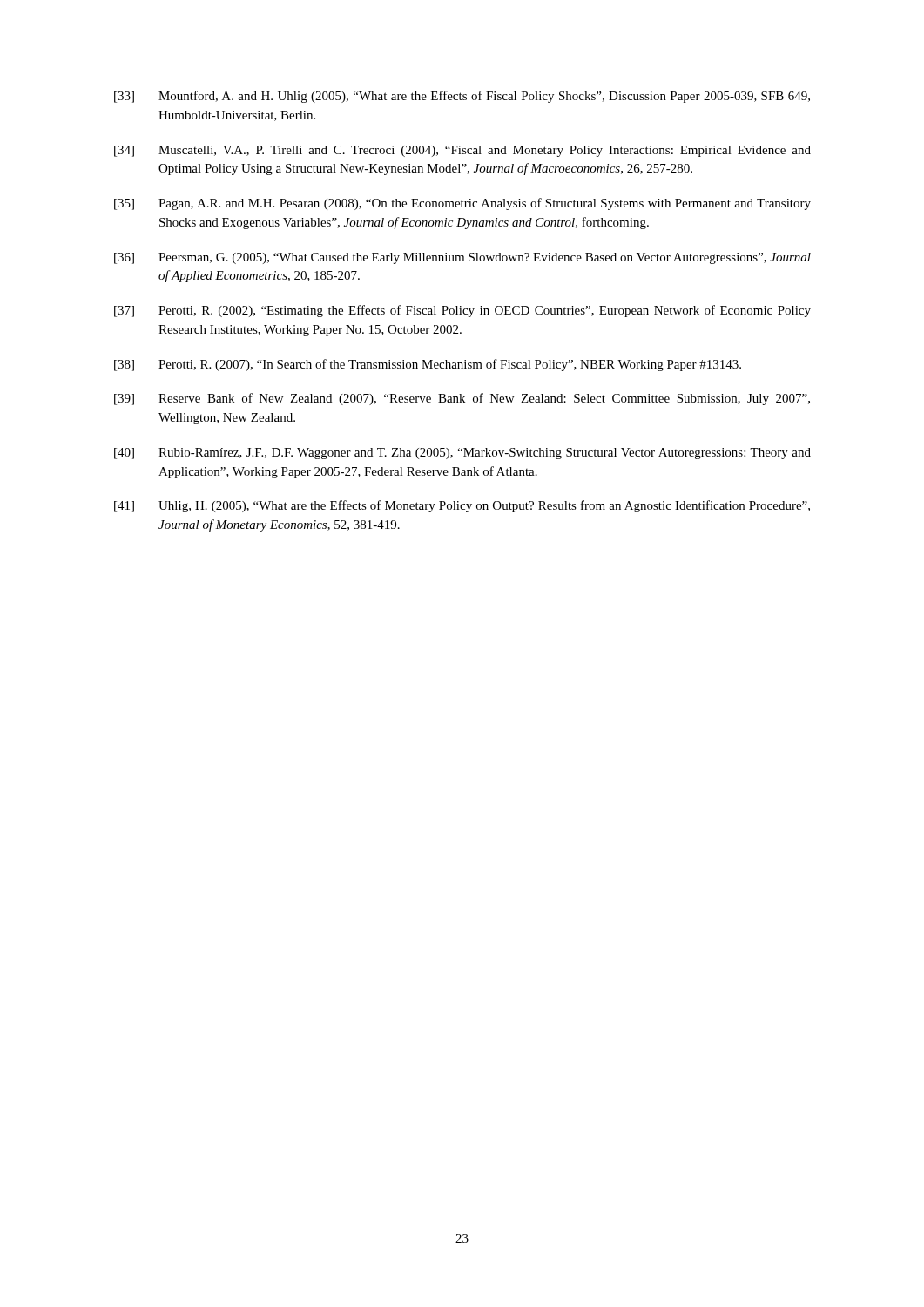Click the passage that begins "[40] Rubio-Ramírez, J.F.,"
The height and width of the screenshot is (1307, 924).
462,462
